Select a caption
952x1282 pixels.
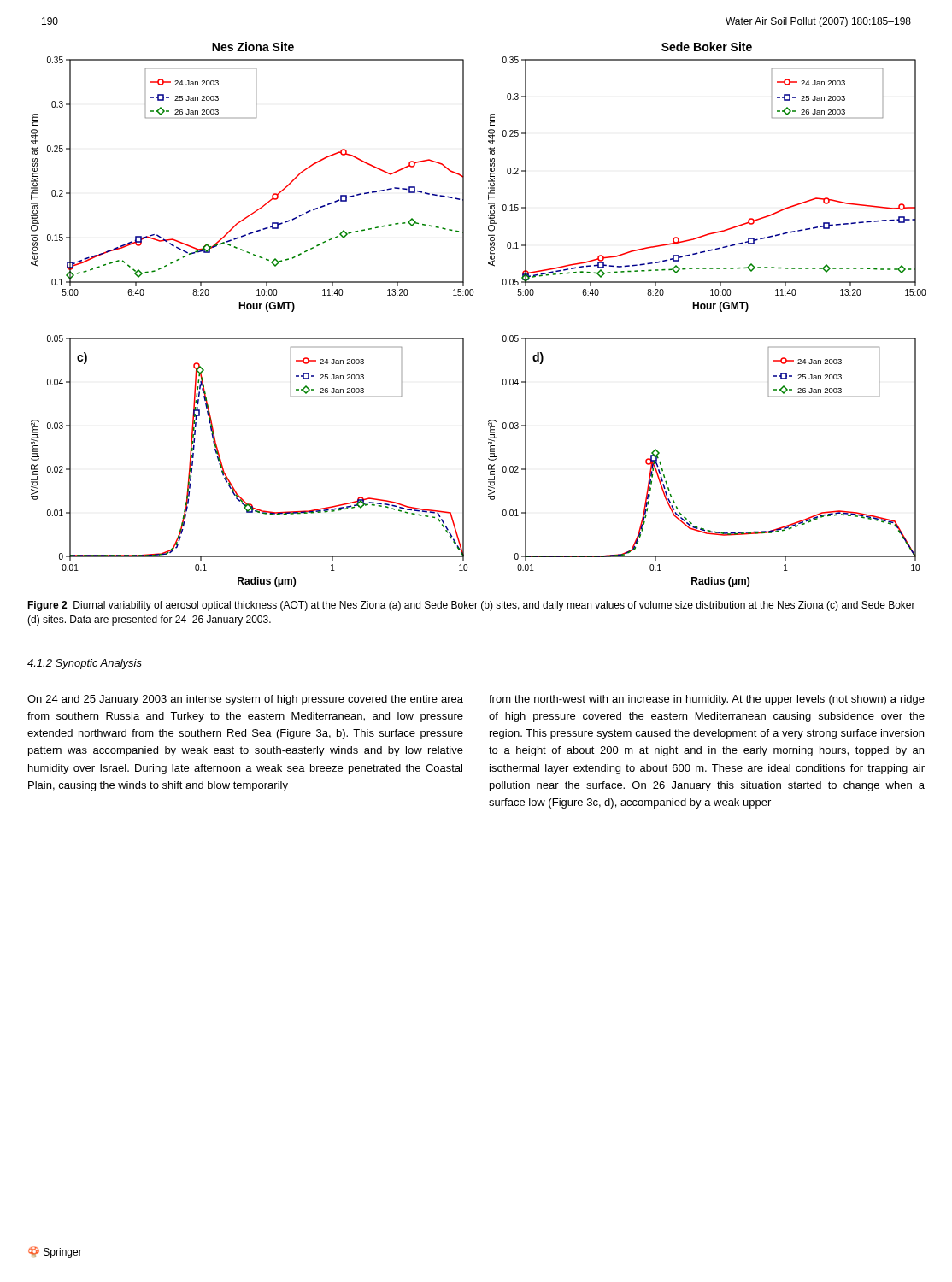click(471, 613)
